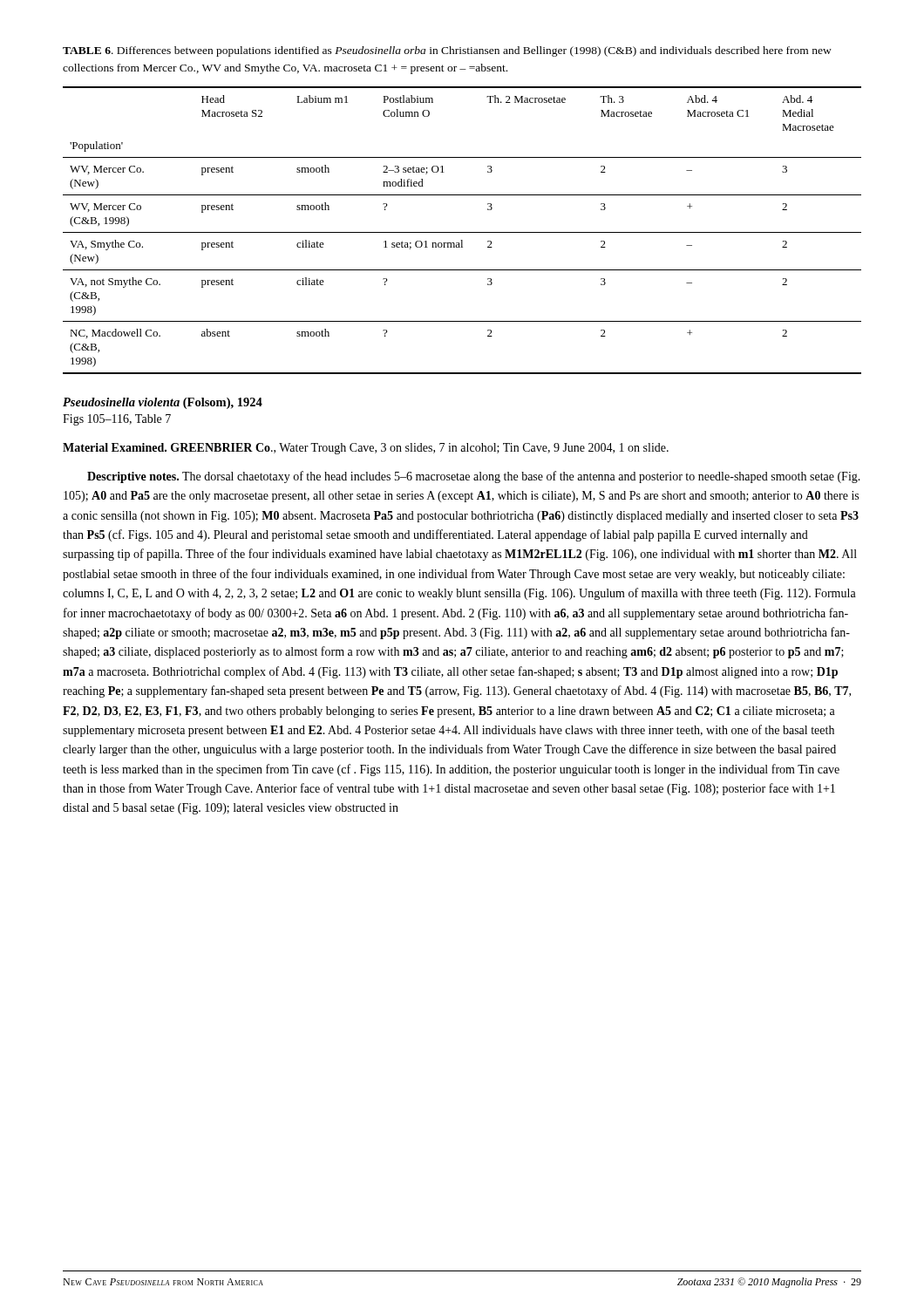The width and height of the screenshot is (924, 1308).
Task: Point to the block beginning "Material Examined. GREENBRIER Co.,"
Action: click(366, 448)
